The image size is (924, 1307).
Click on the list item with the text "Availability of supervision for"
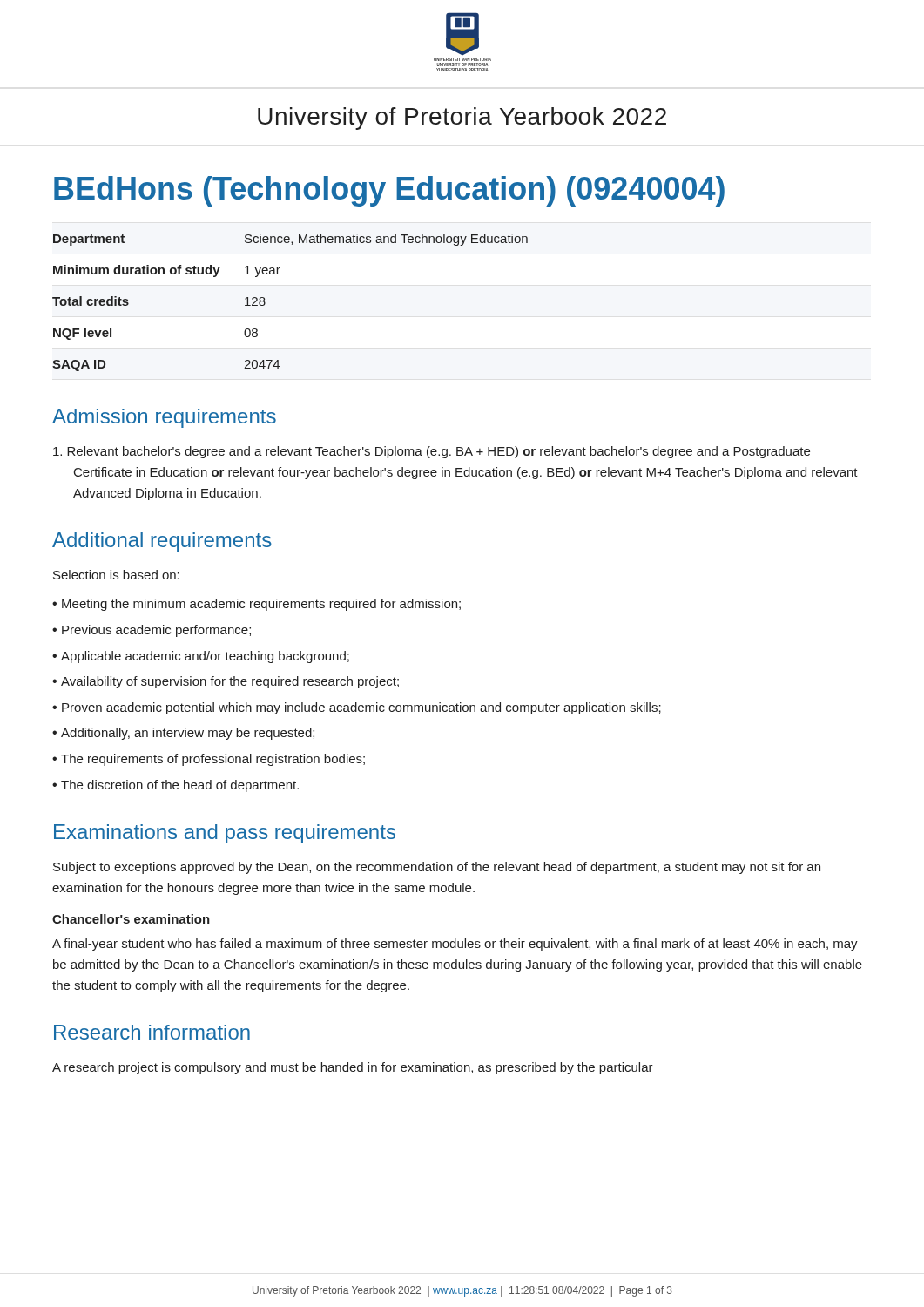230,681
